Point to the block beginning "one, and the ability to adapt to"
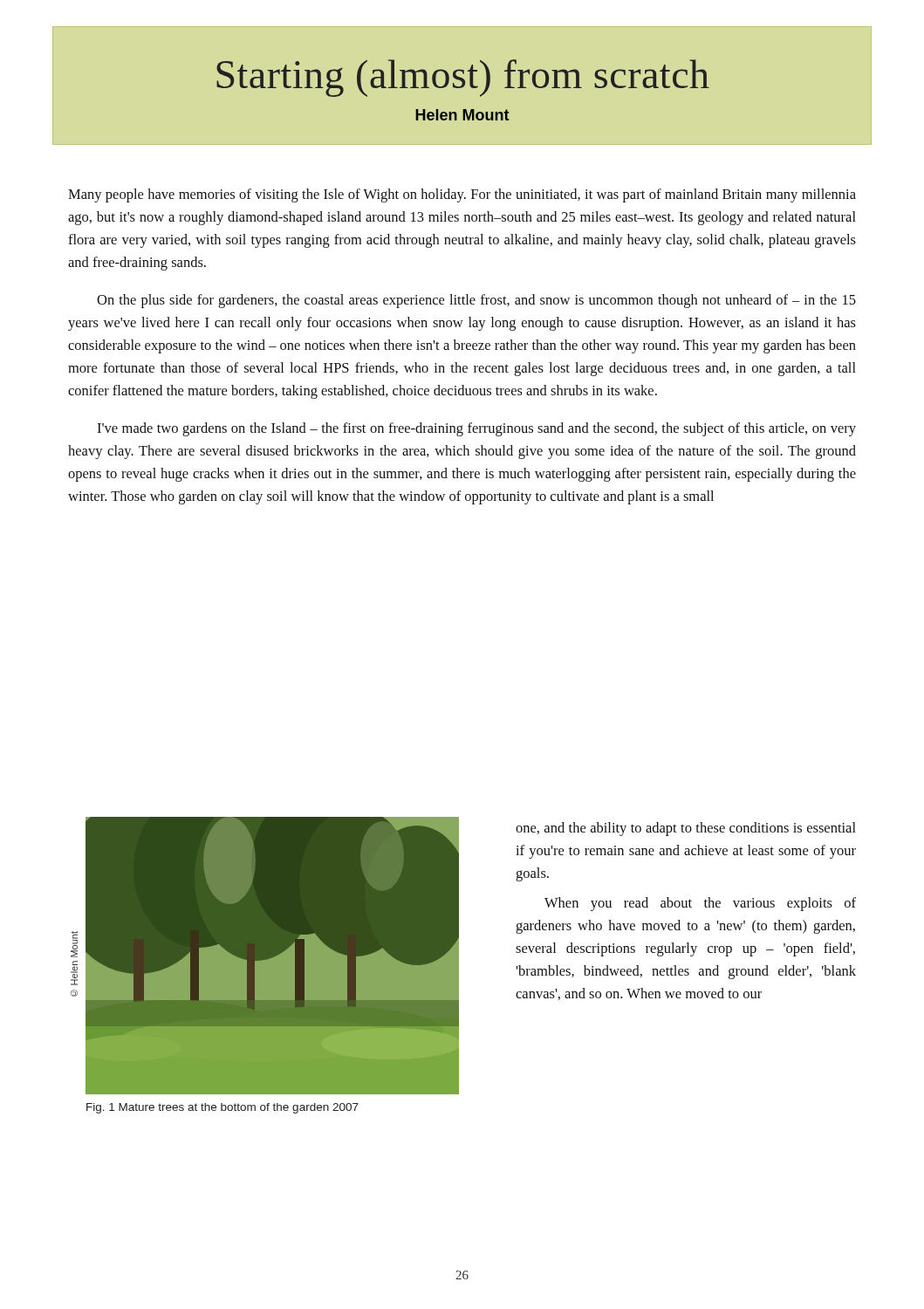Viewport: 924px width, 1309px height. [x=686, y=911]
